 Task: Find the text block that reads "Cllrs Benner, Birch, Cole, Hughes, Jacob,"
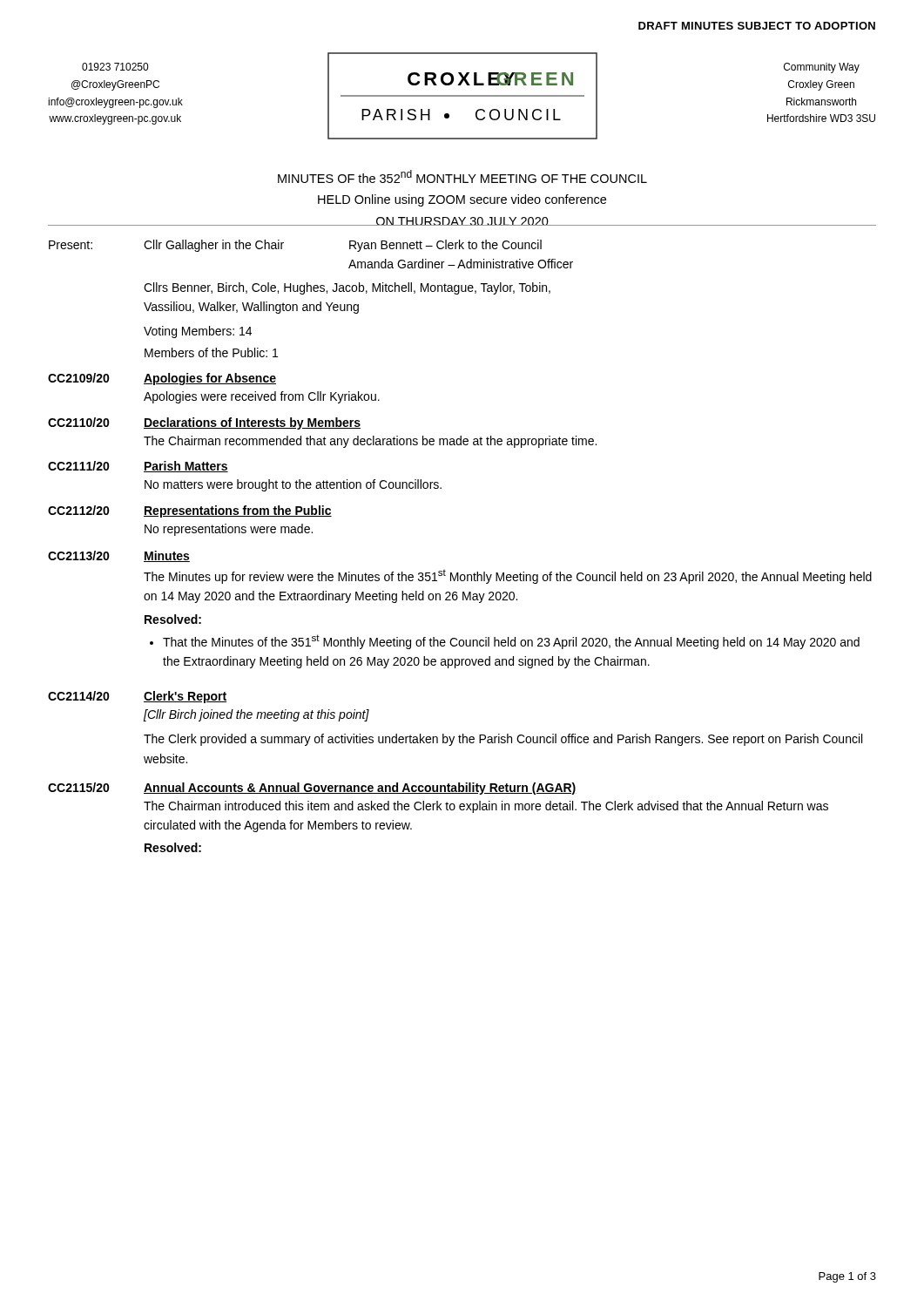(x=347, y=297)
